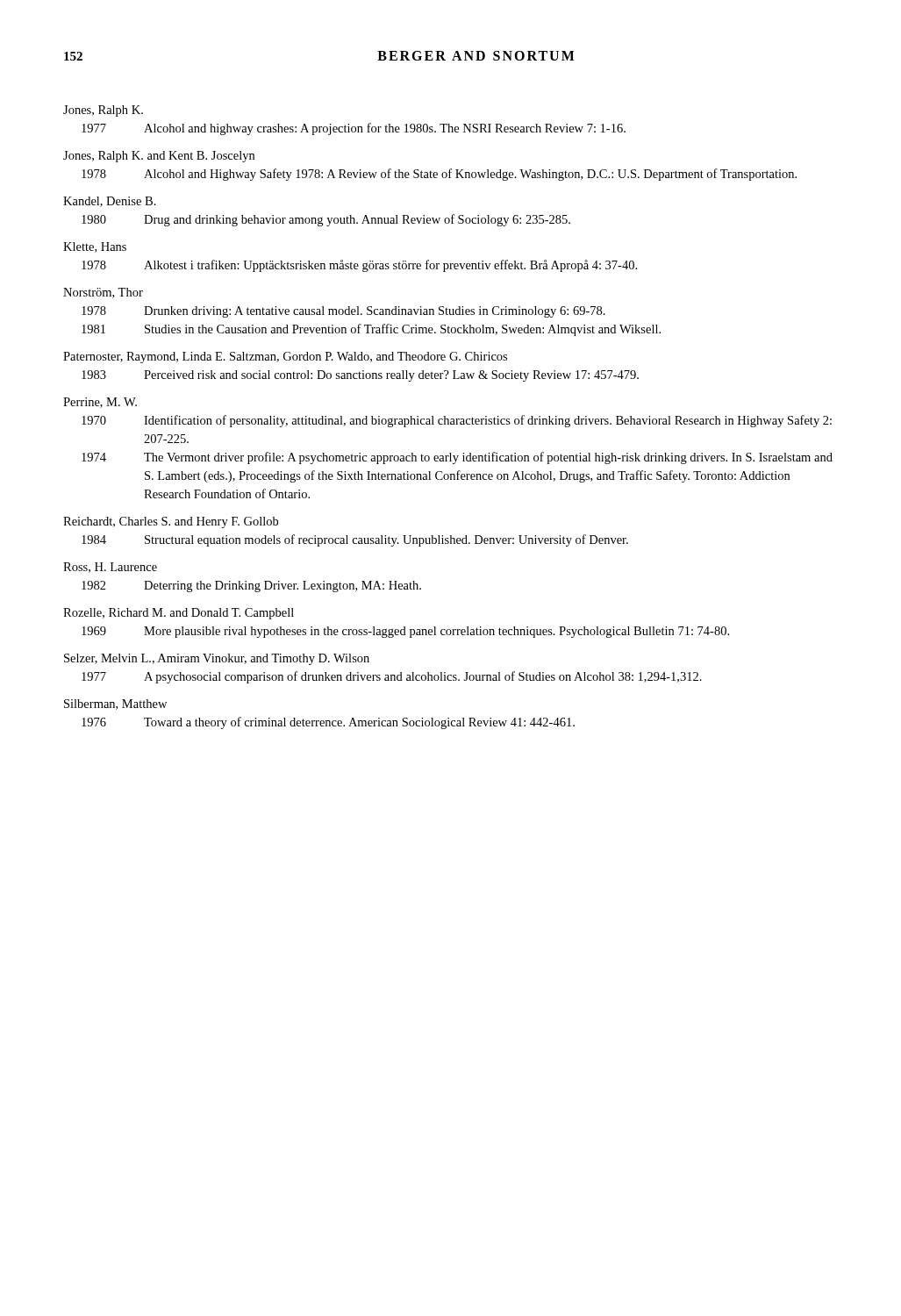Select the list item with the text "Silberman, Matthew 1976 Toward a"
901x1316 pixels.
(450, 714)
